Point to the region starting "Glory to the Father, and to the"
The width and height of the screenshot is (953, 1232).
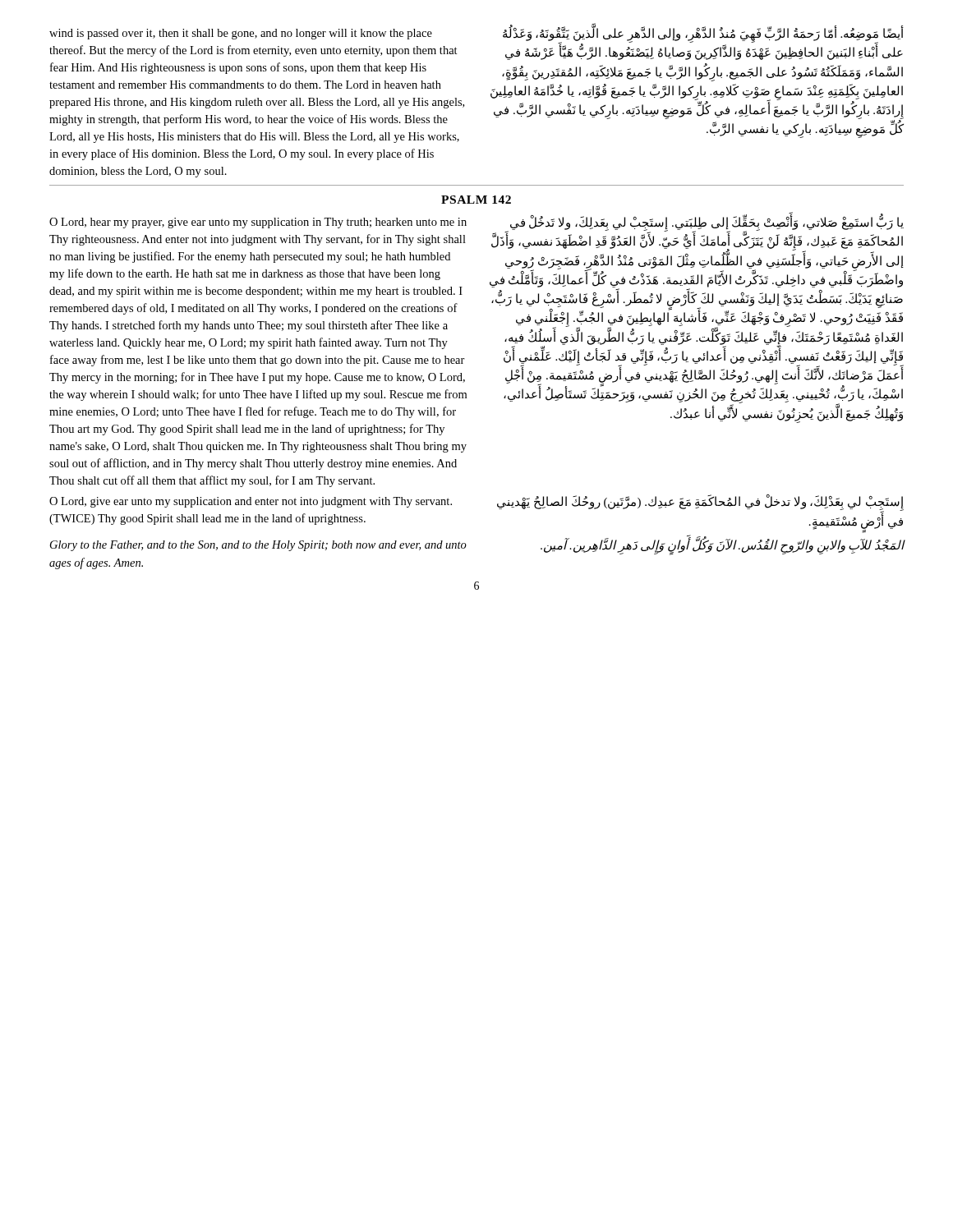(x=258, y=553)
